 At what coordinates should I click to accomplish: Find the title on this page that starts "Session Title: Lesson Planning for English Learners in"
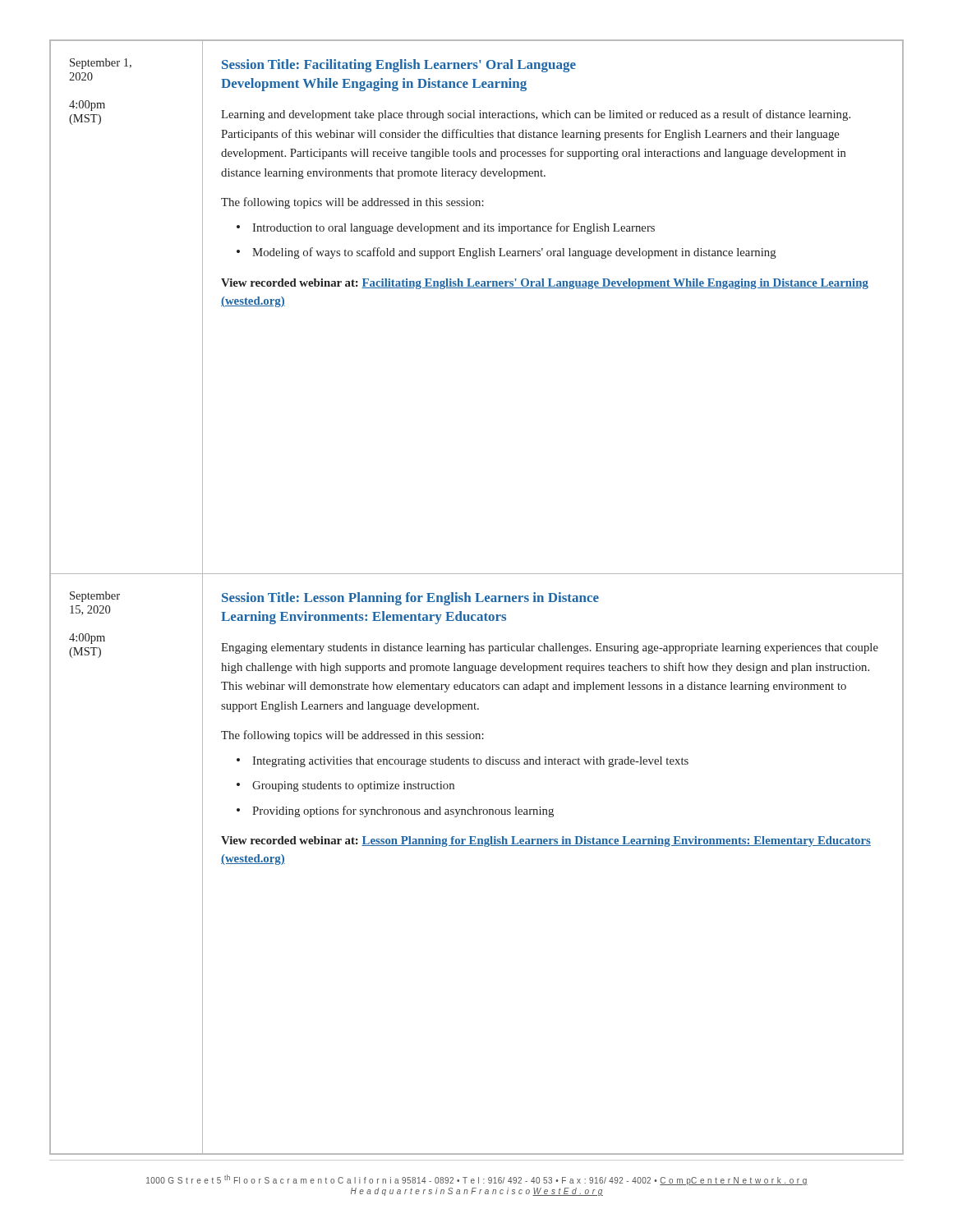point(410,607)
